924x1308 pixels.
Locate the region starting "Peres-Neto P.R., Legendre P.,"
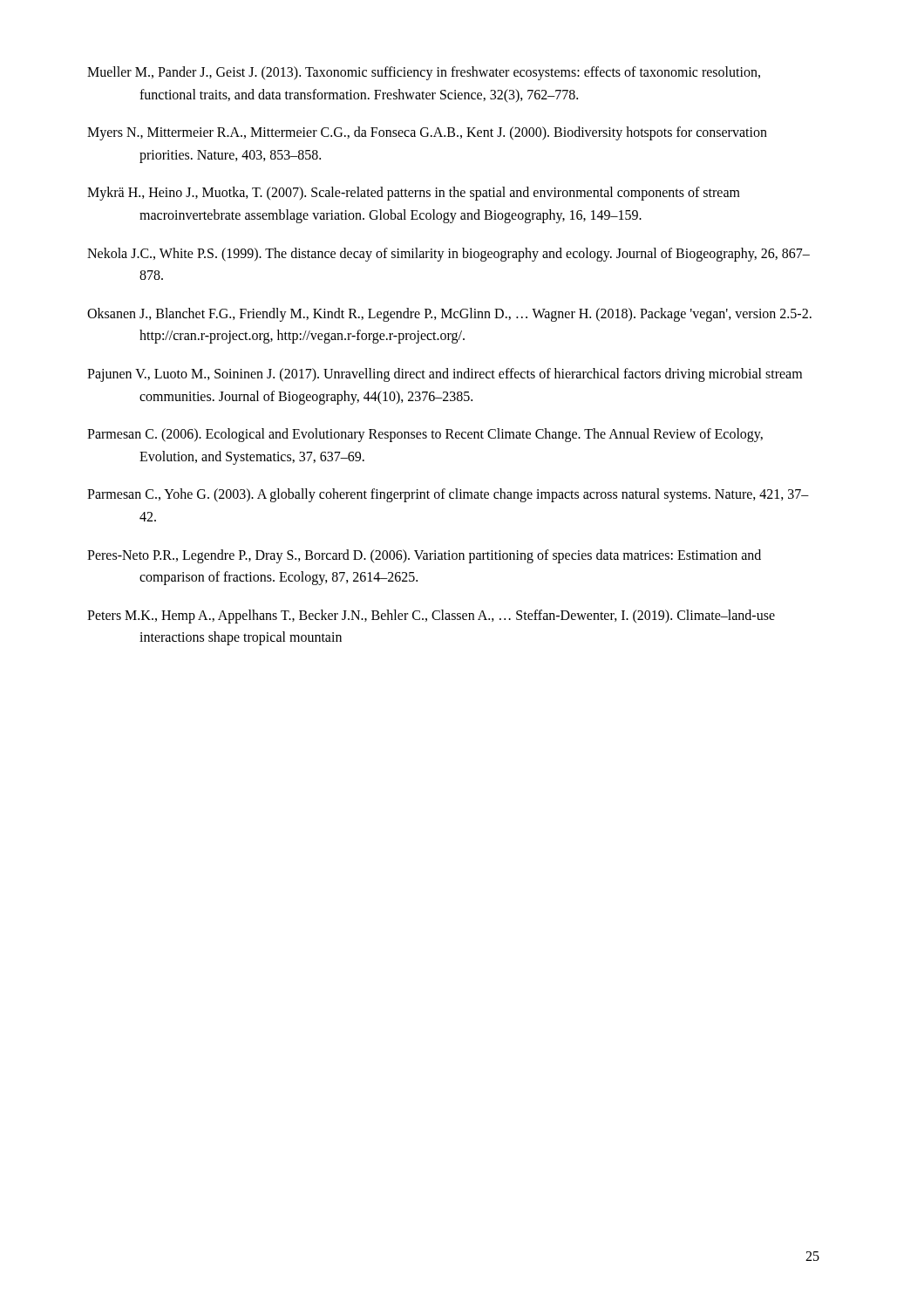(424, 566)
